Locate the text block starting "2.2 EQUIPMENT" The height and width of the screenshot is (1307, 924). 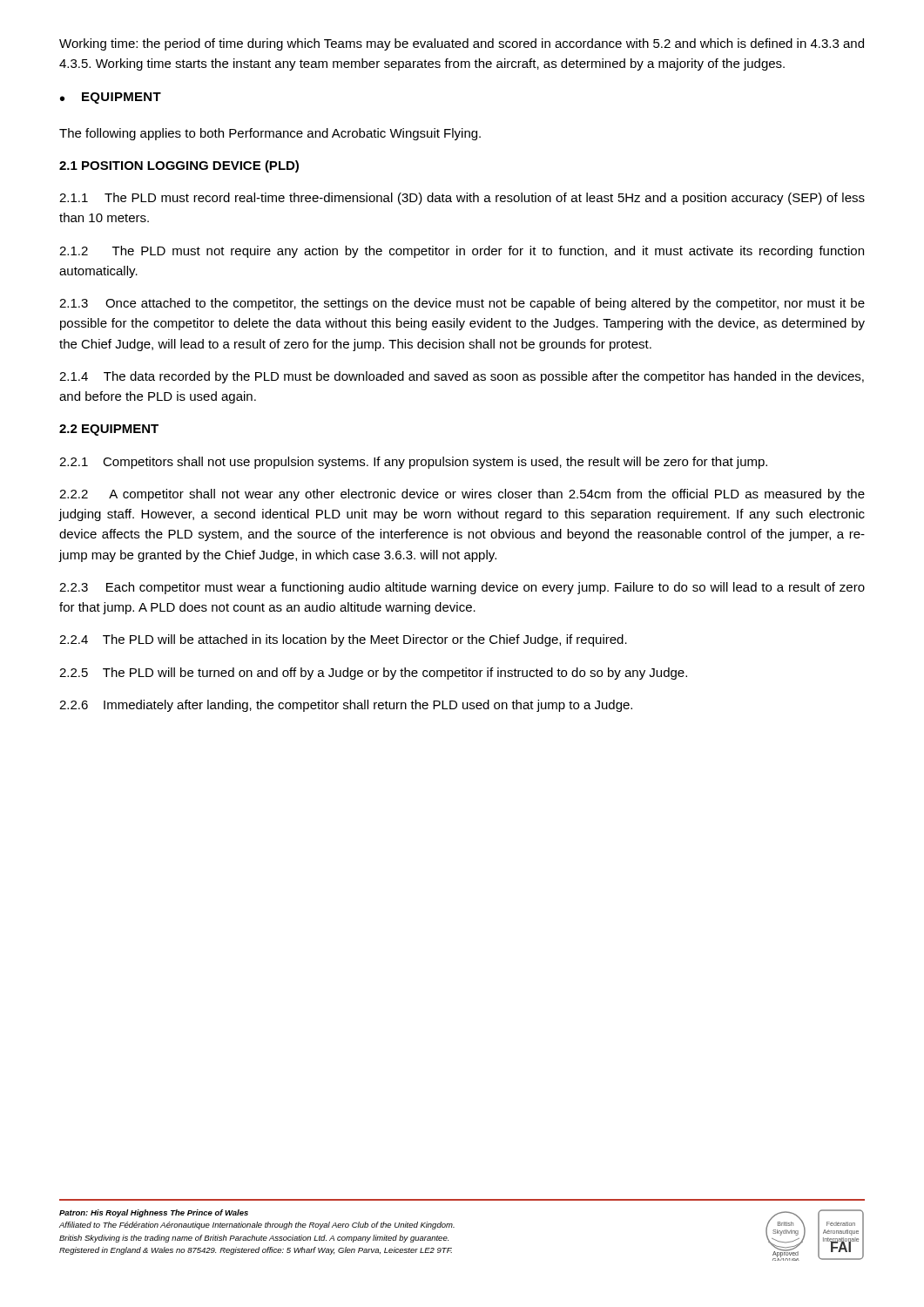pyautogui.click(x=109, y=428)
